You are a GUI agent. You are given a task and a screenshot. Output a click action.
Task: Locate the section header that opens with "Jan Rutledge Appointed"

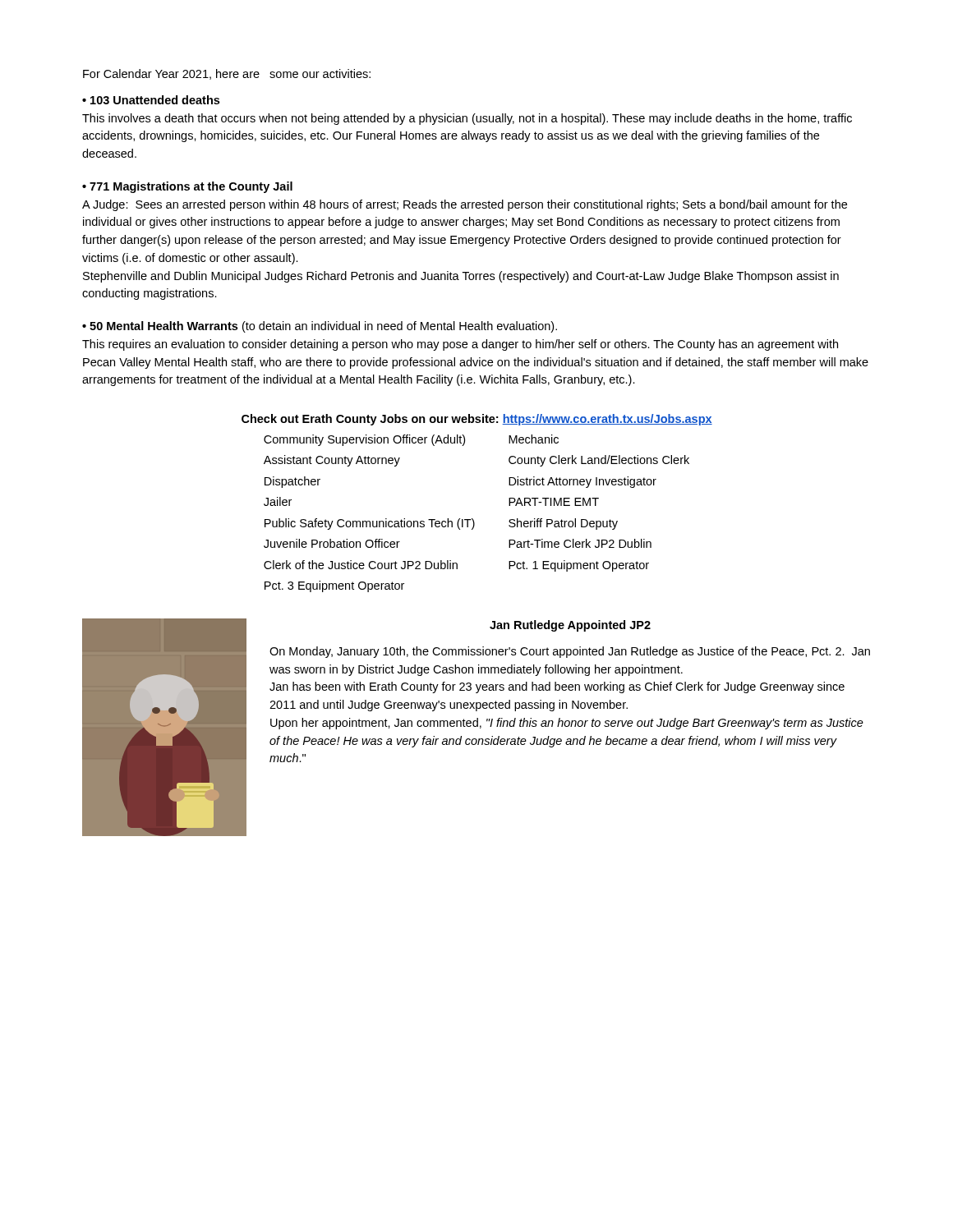[570, 625]
